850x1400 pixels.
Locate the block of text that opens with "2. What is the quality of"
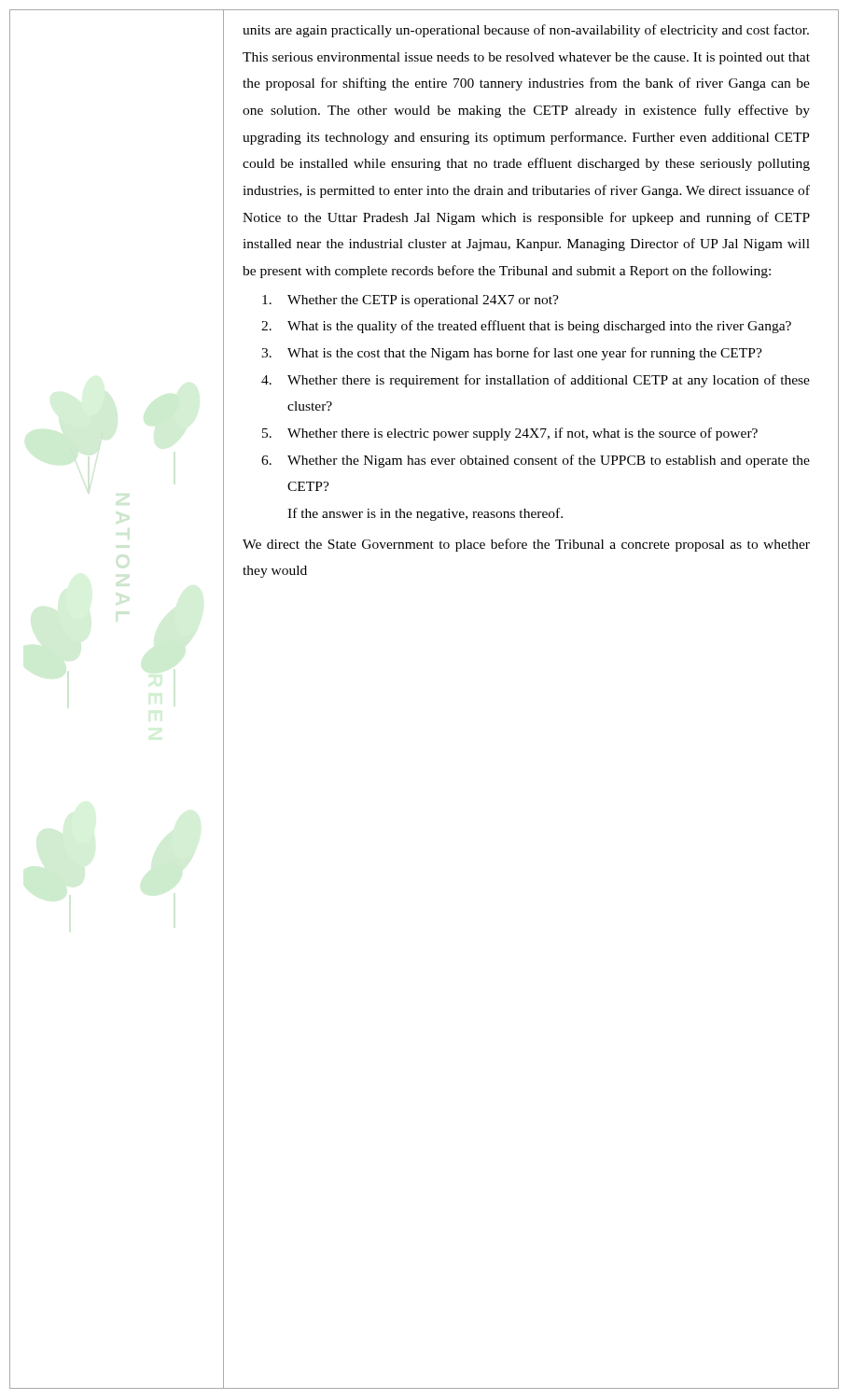536,326
